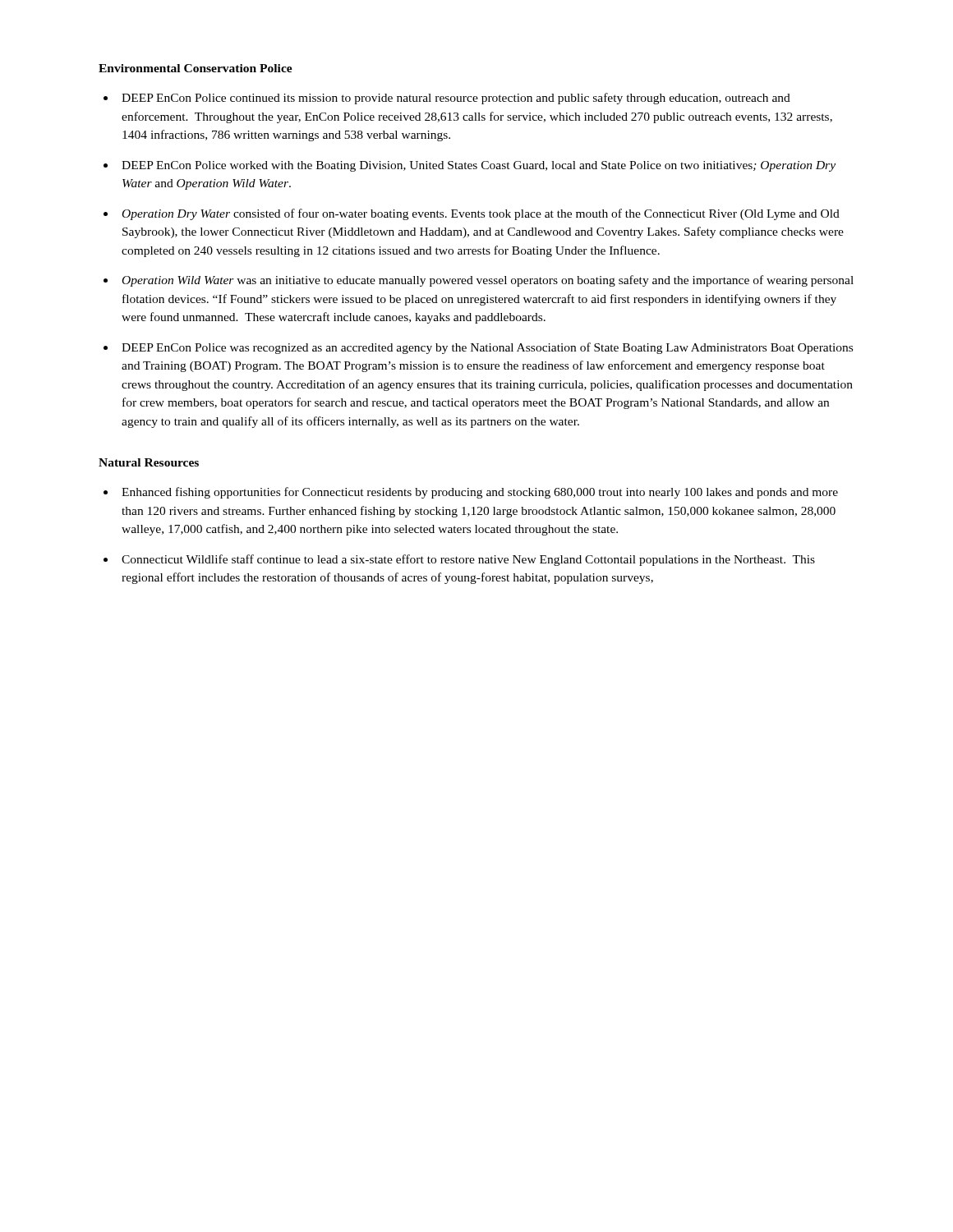Locate the text block starting "Operation Dry Water consisted"
953x1232 pixels.
[x=483, y=231]
